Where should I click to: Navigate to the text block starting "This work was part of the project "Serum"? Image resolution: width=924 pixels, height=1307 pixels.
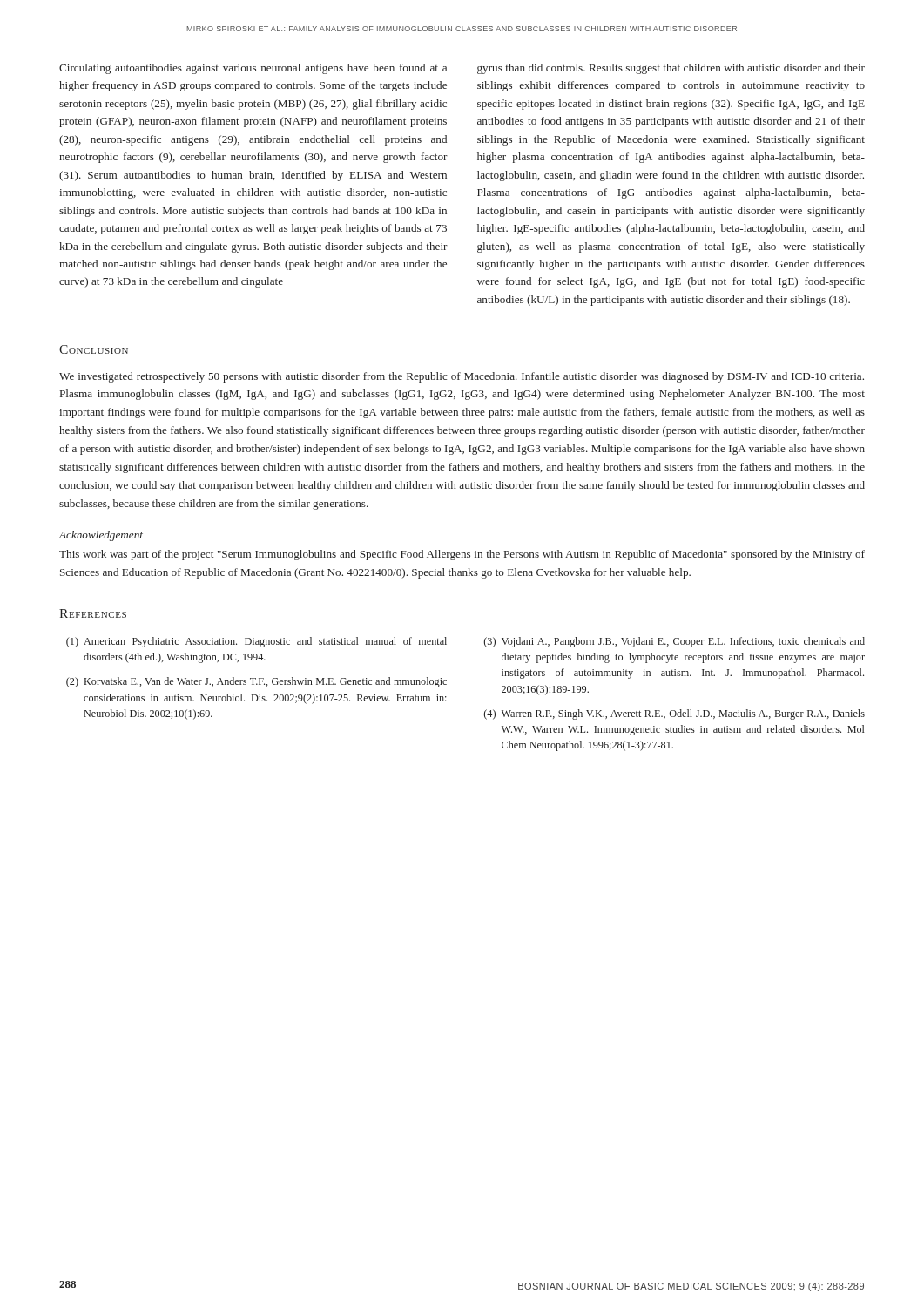point(462,564)
